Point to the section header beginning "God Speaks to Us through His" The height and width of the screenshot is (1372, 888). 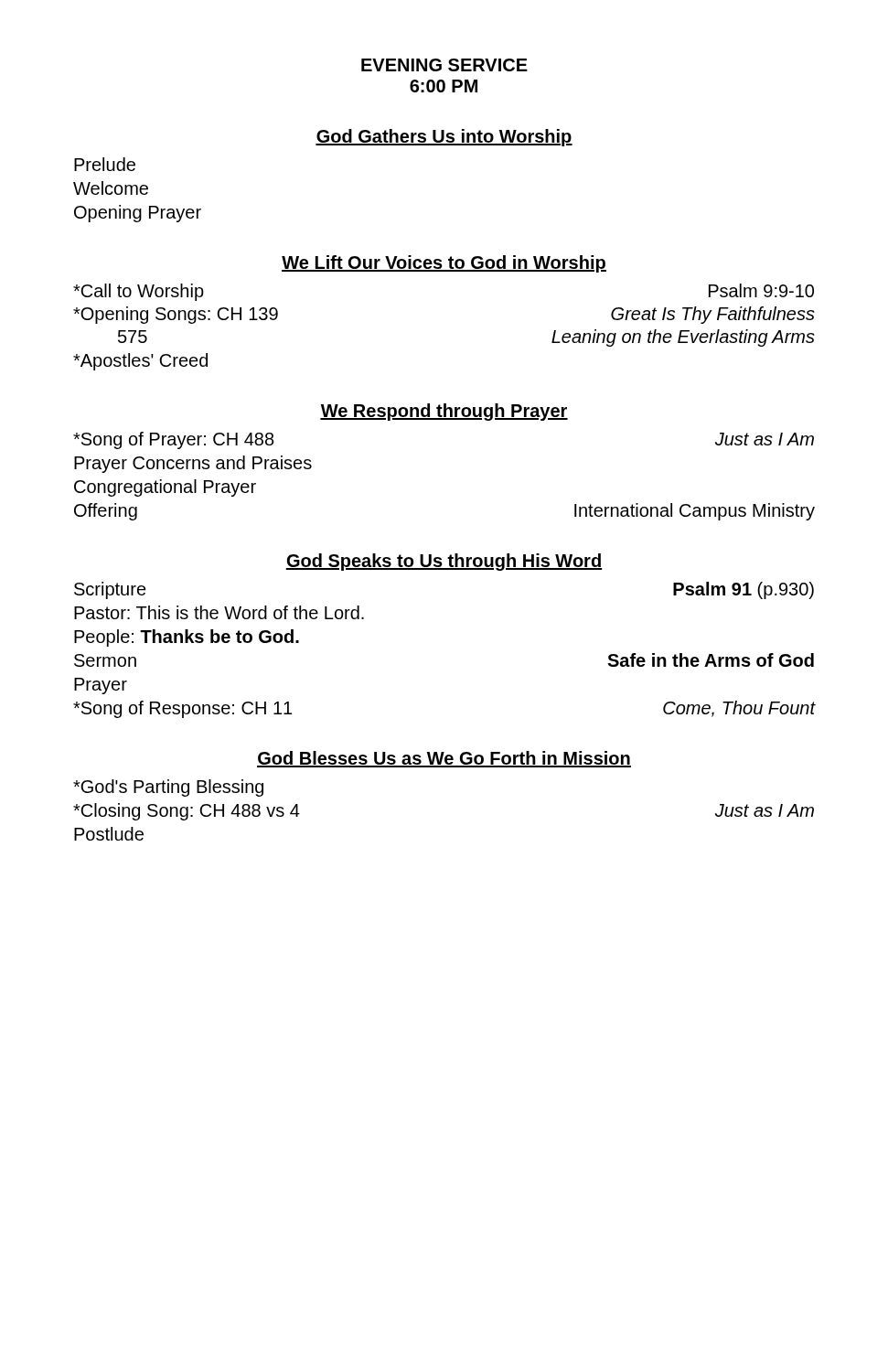pos(444,561)
